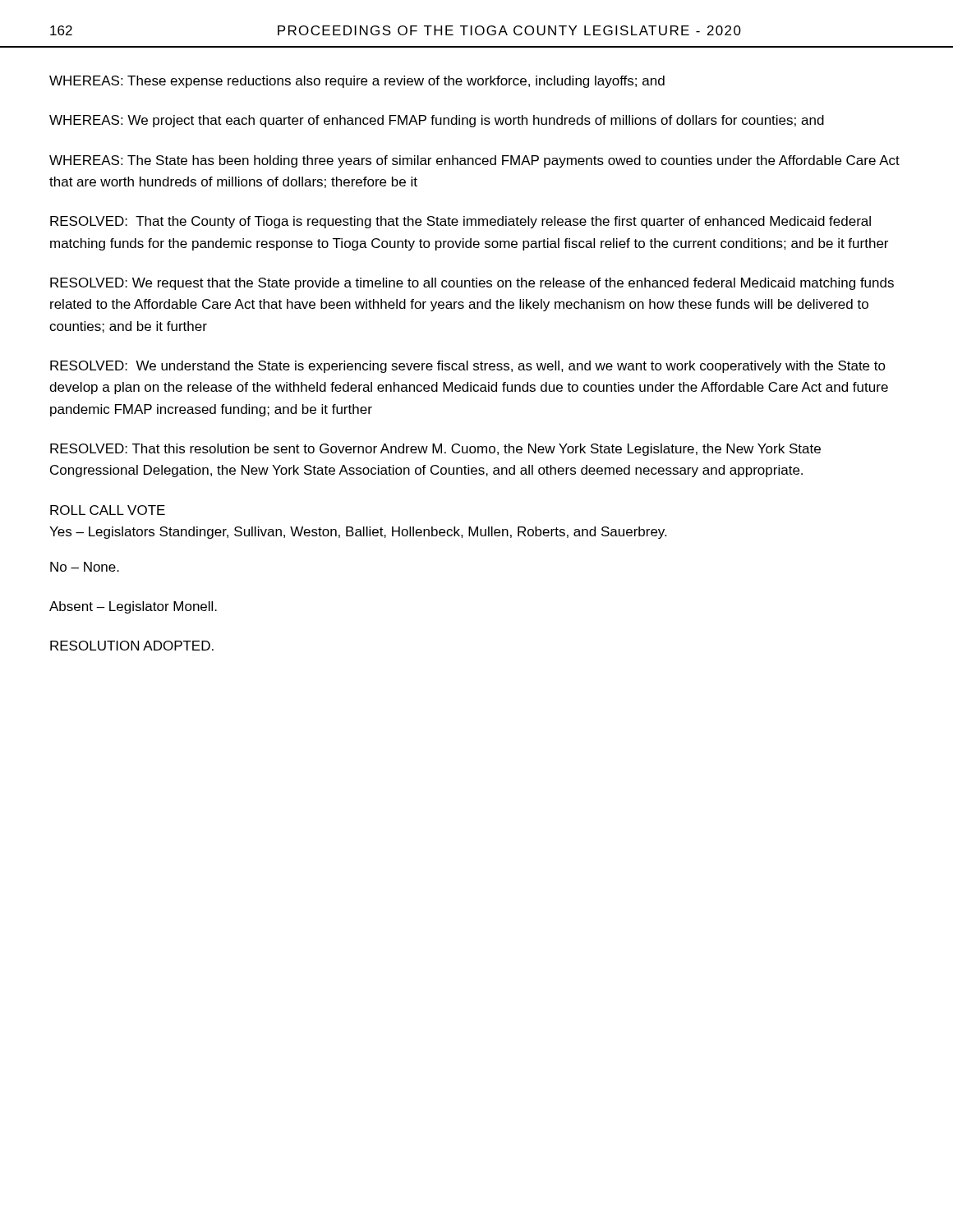Select the text starting "WHEREAS: We project that each quarter of enhanced"
Screen dimensions: 1232x953
point(437,121)
